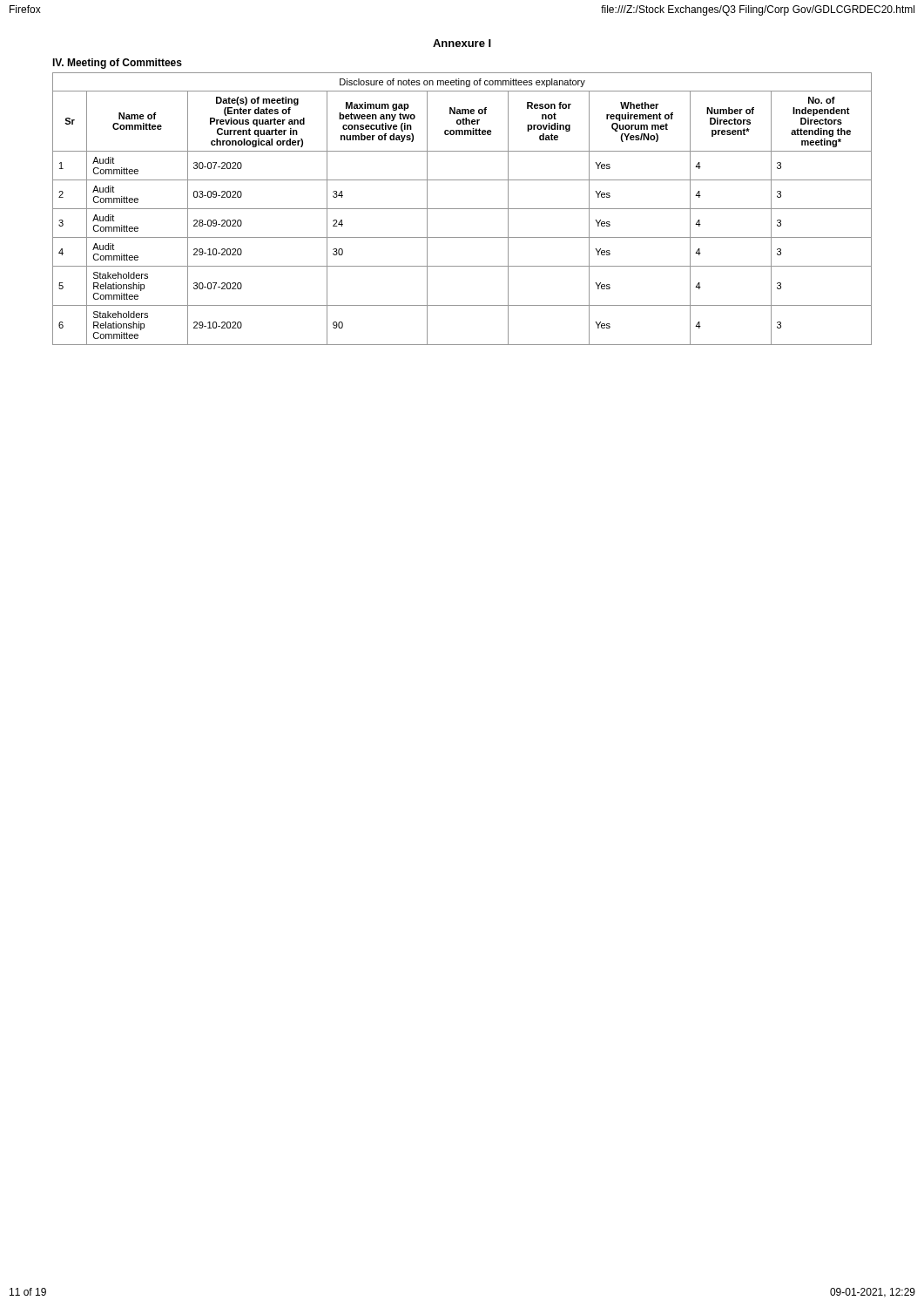
Task: Locate the table with the text "Name of Committee"
Action: point(462,209)
